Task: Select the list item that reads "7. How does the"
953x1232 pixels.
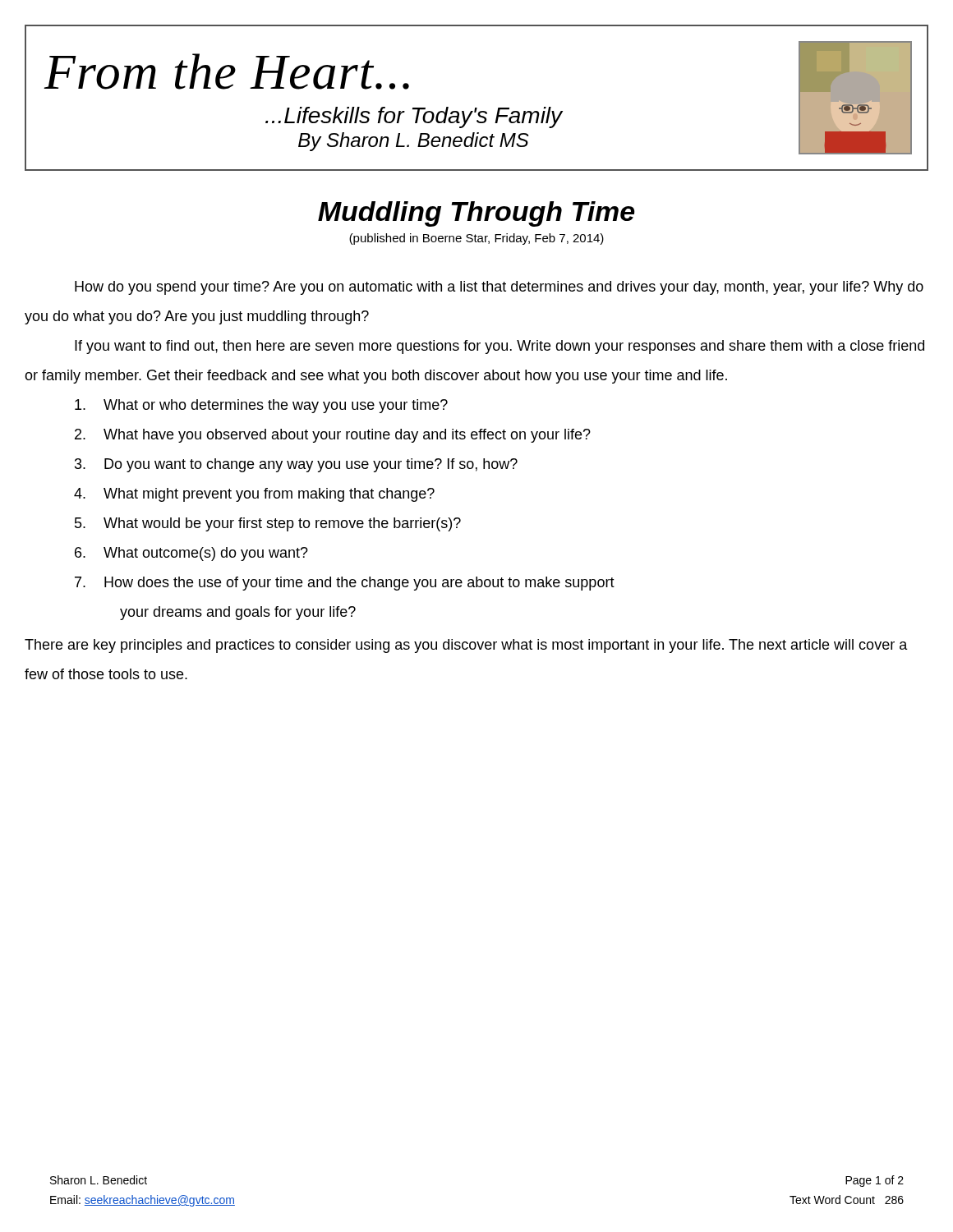Action: click(x=344, y=597)
